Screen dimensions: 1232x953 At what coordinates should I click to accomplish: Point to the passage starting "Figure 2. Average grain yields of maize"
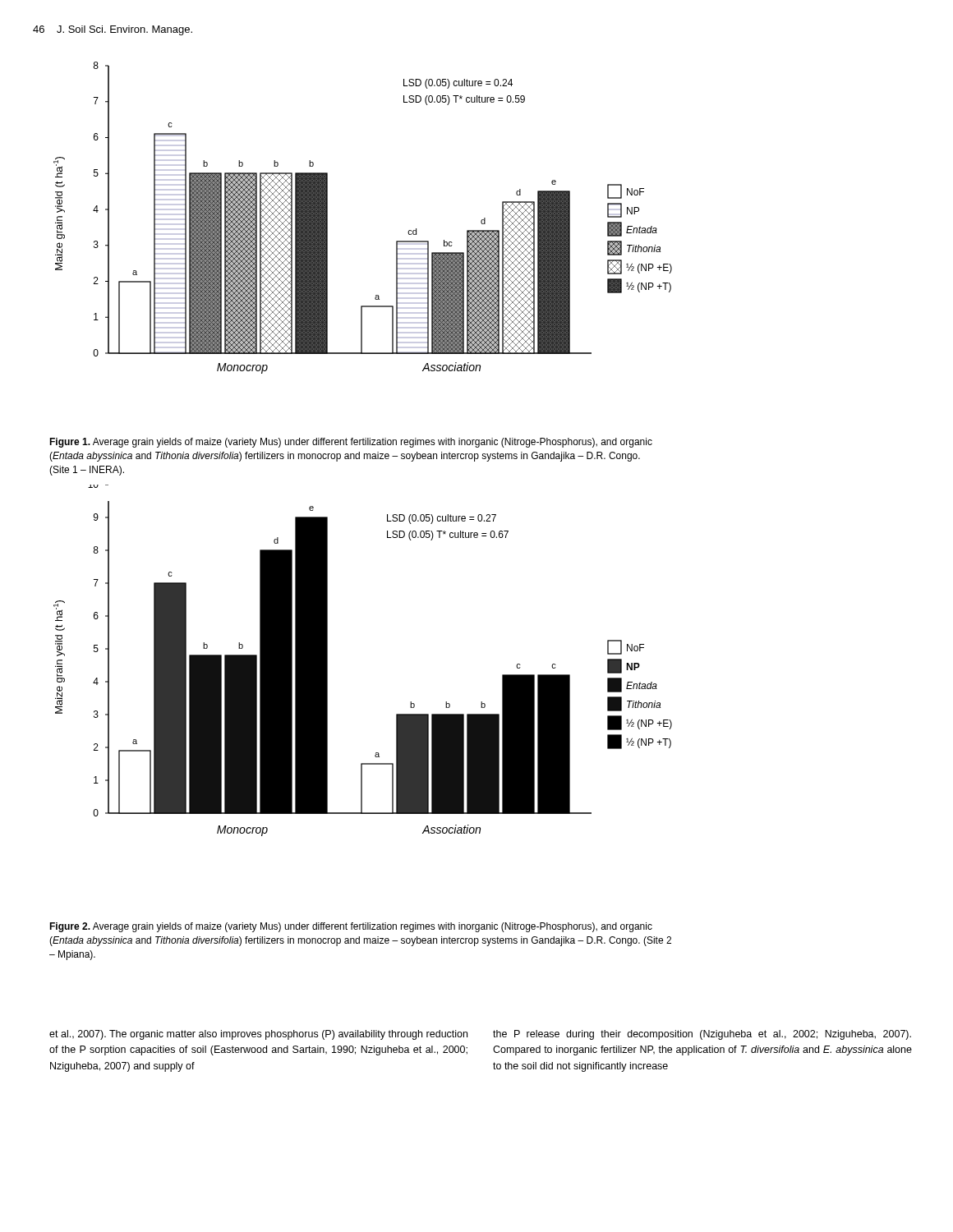click(360, 940)
